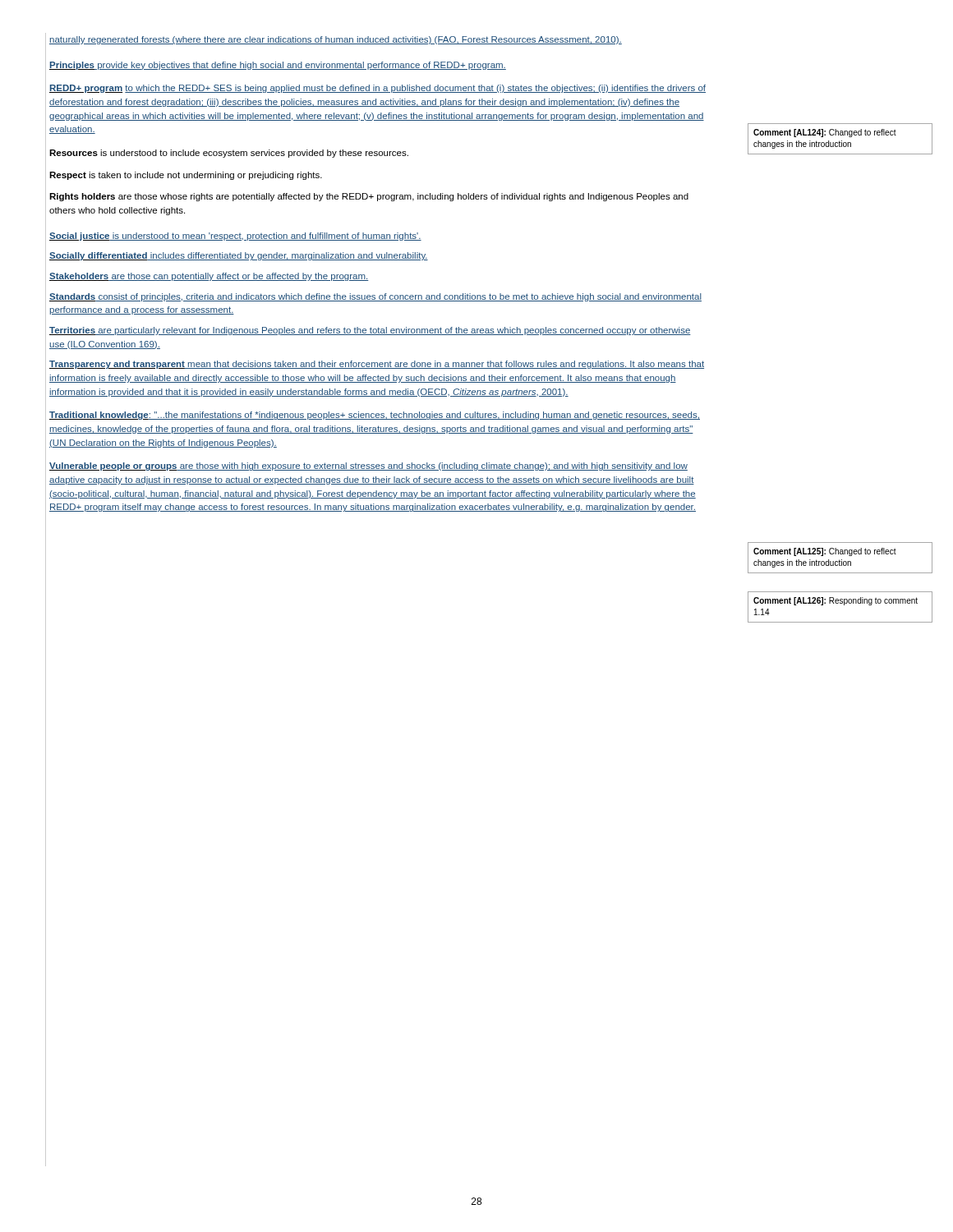Find the text block that reads "Vulnerable people or groups are those"
This screenshot has width=953, height=1232.
[373, 487]
